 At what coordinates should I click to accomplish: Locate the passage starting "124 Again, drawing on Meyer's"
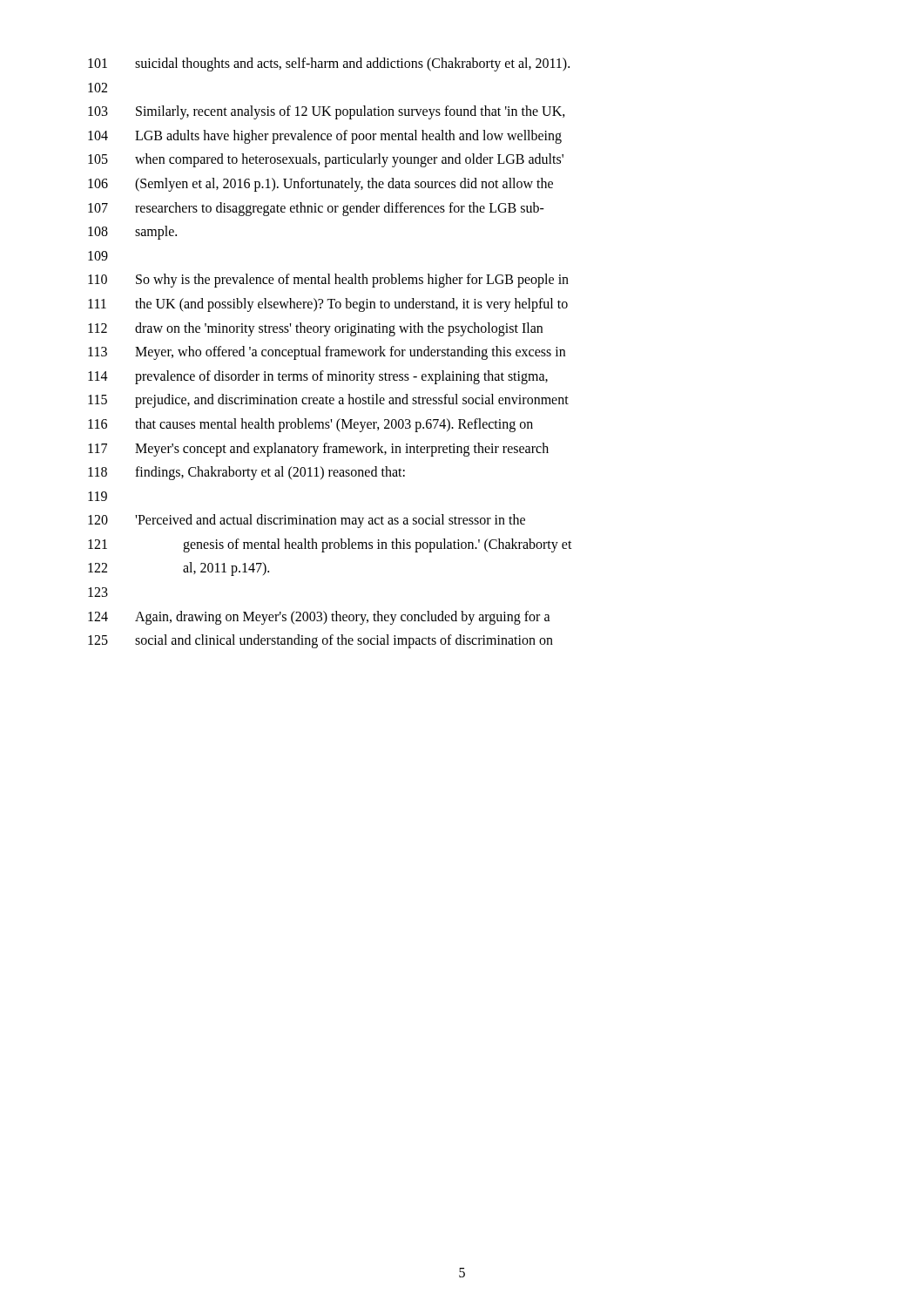pos(471,616)
